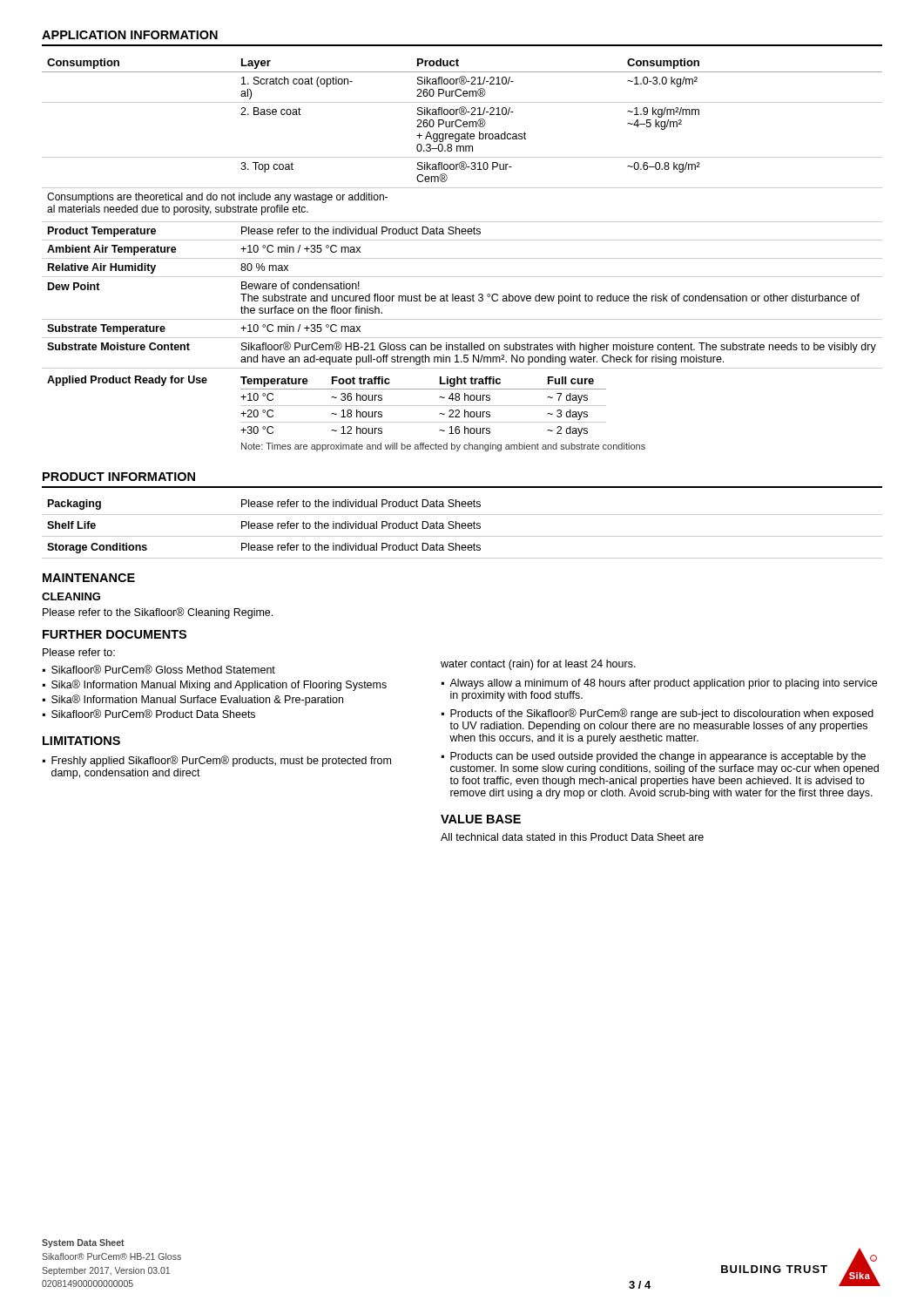
Task: Click on the text starting "Sika® Information Manual Mixing and Application of Flooring"
Action: click(x=219, y=684)
